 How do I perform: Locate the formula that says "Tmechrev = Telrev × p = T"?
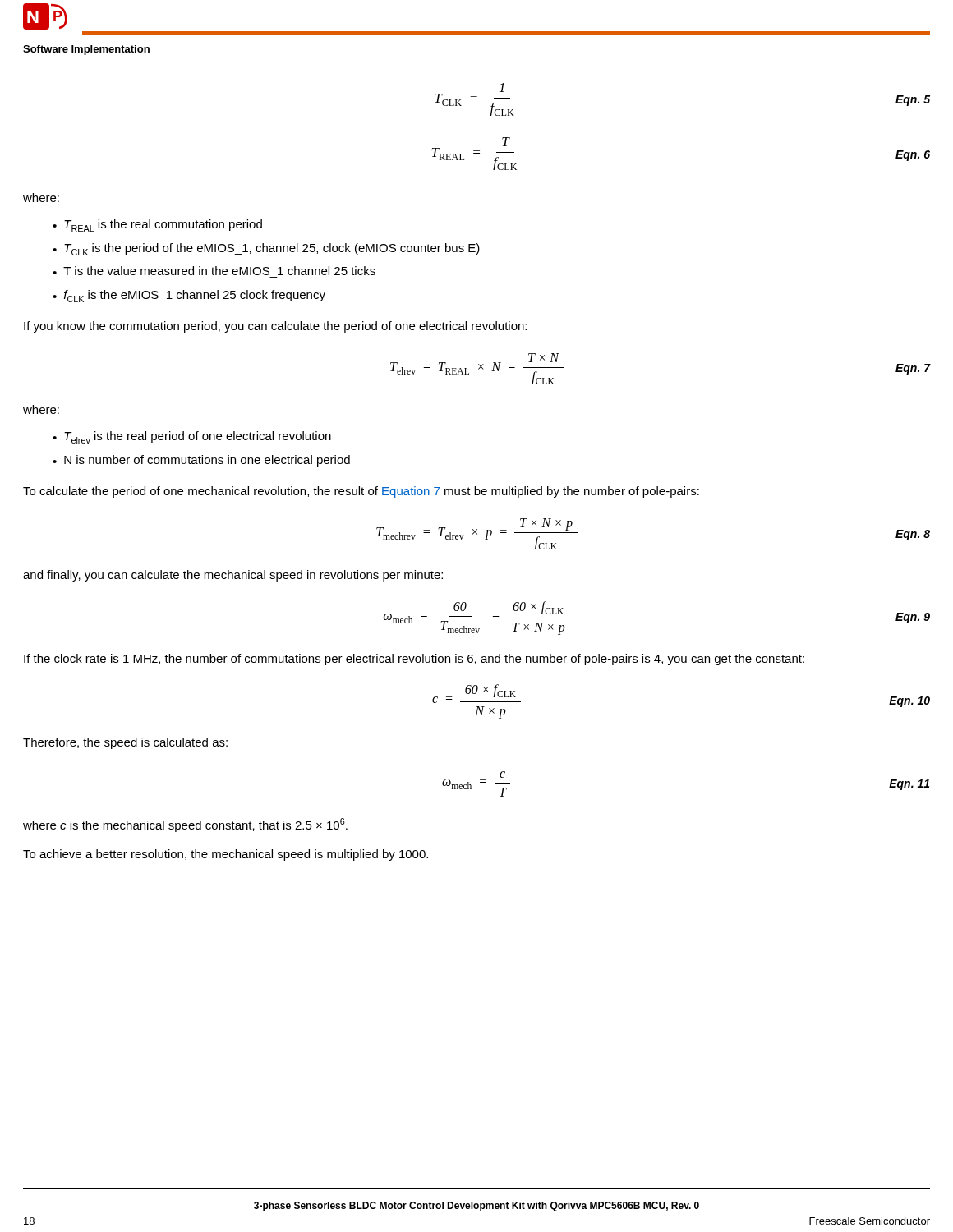coord(476,533)
